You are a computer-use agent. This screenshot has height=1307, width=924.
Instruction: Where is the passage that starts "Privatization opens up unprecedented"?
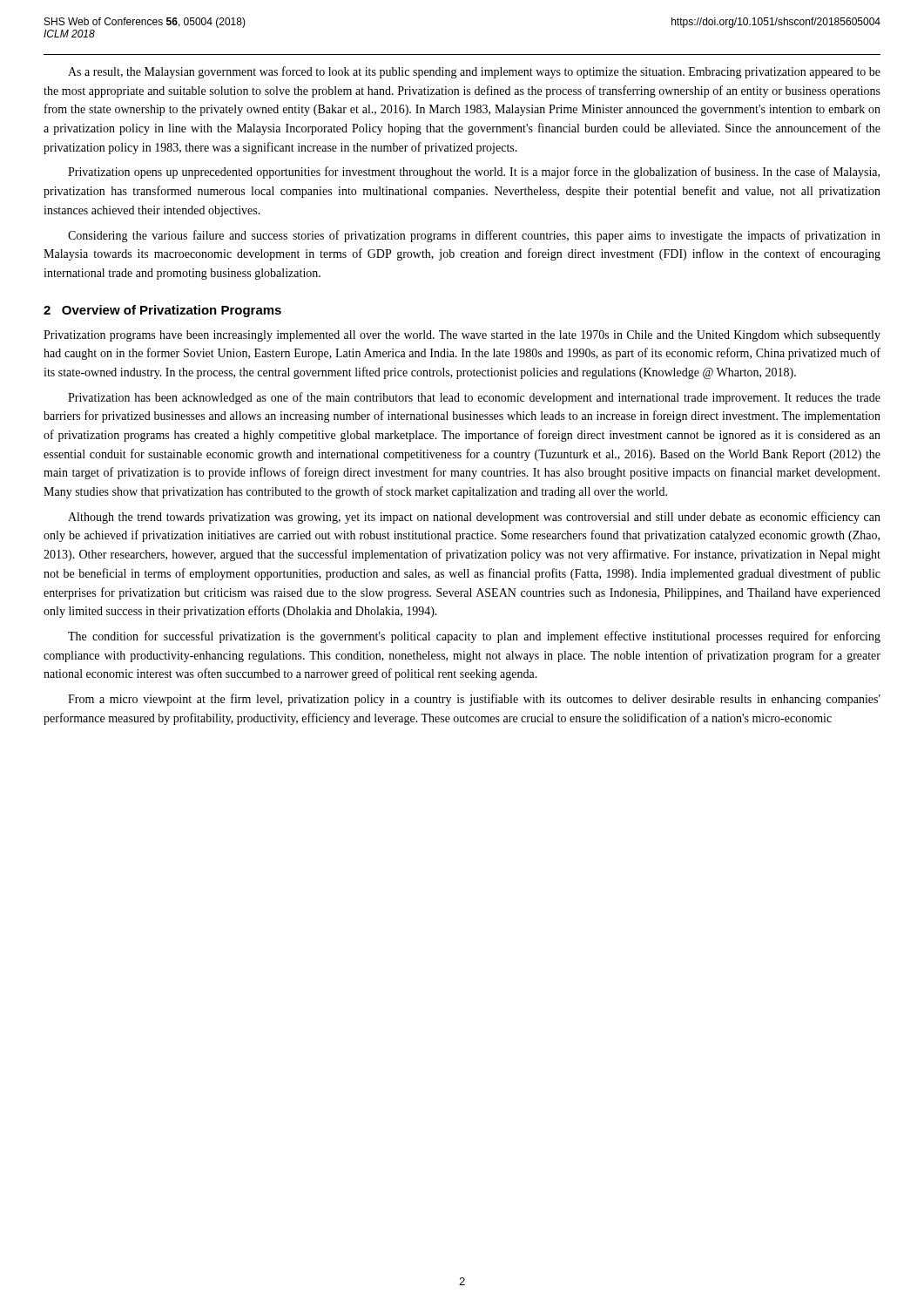click(462, 192)
